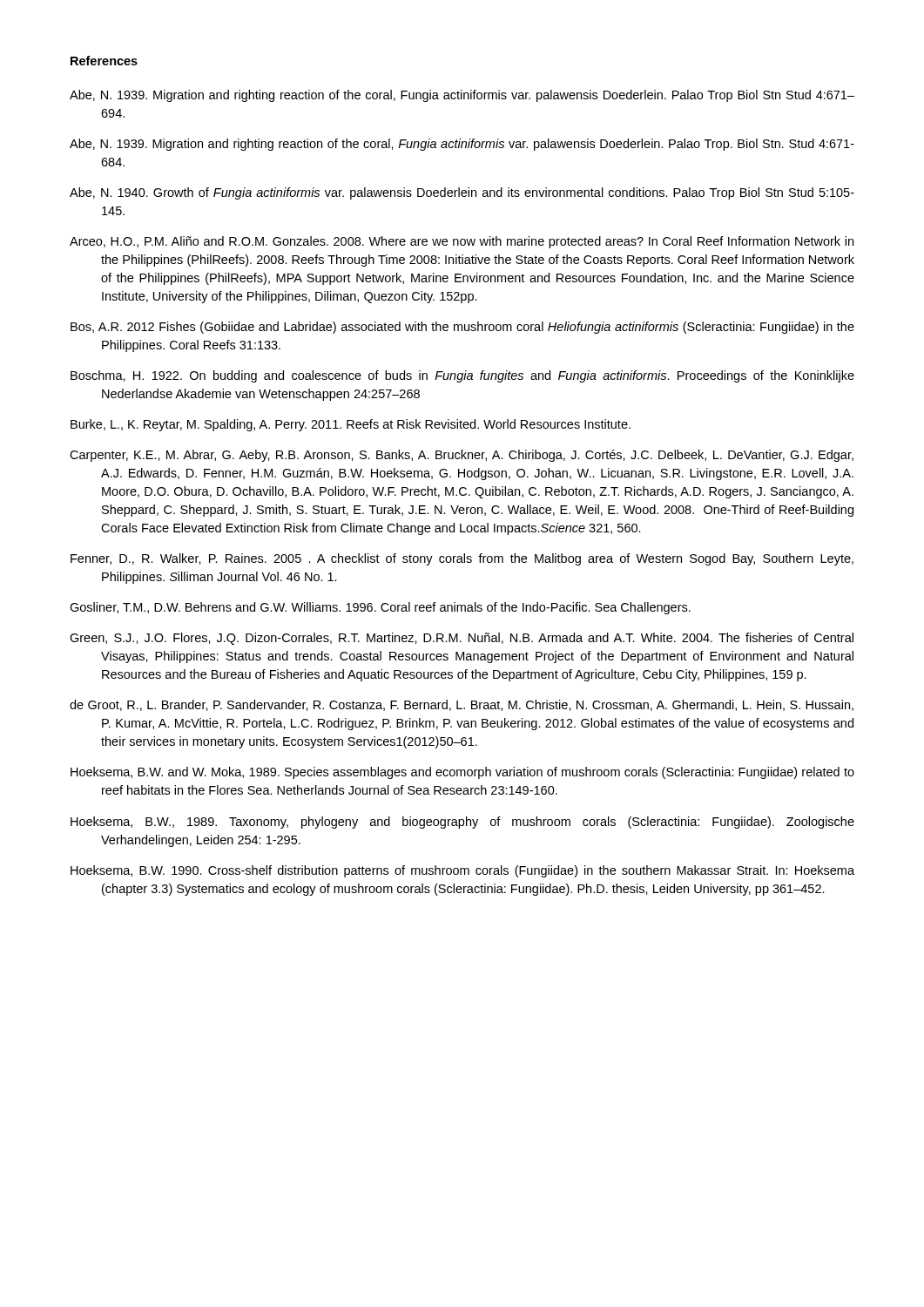The image size is (924, 1307).
Task: Find the list item that says "Hoeksema, B.W. and W. Moka, 1989."
Action: tap(462, 782)
